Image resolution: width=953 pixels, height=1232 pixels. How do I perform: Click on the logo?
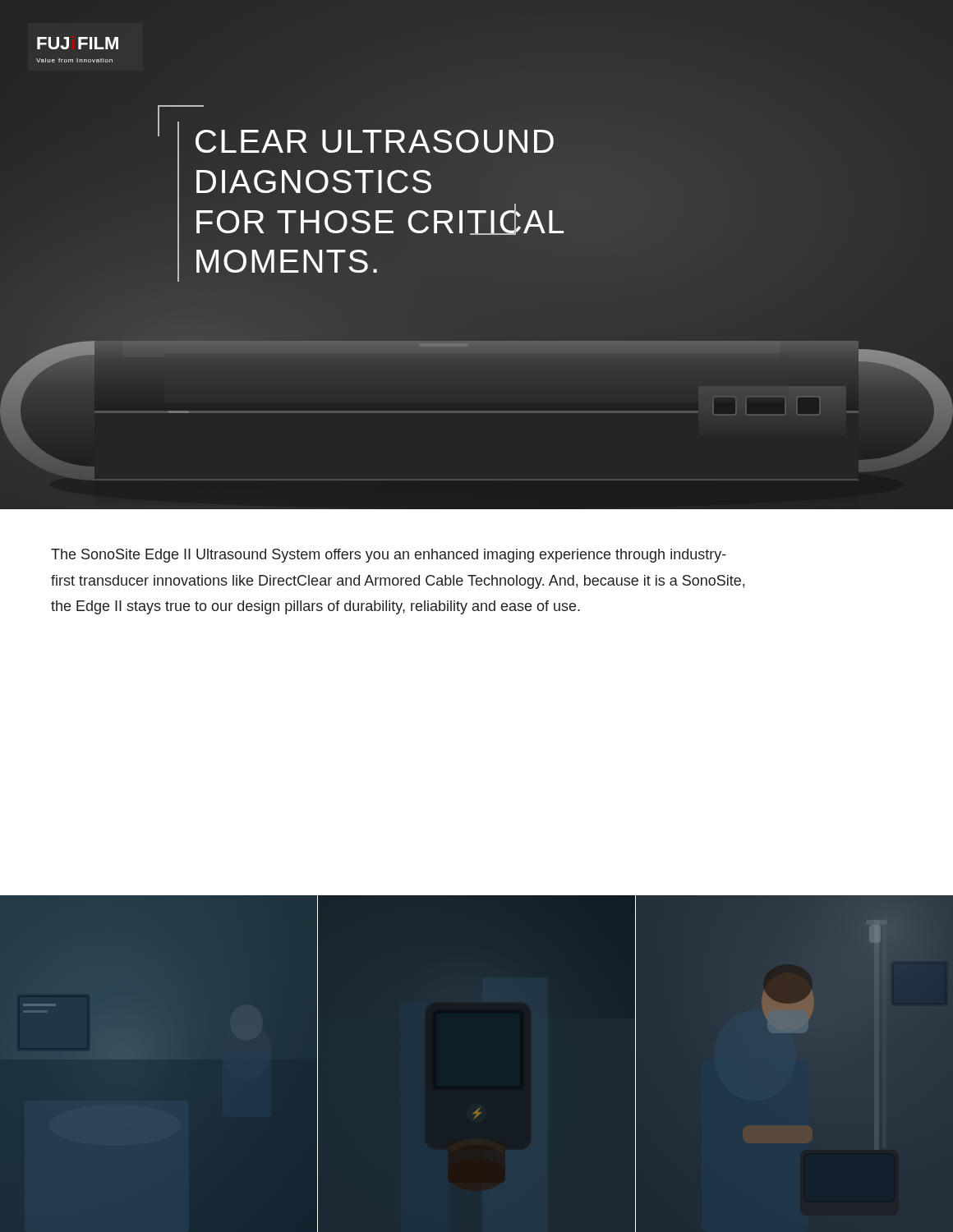(85, 47)
